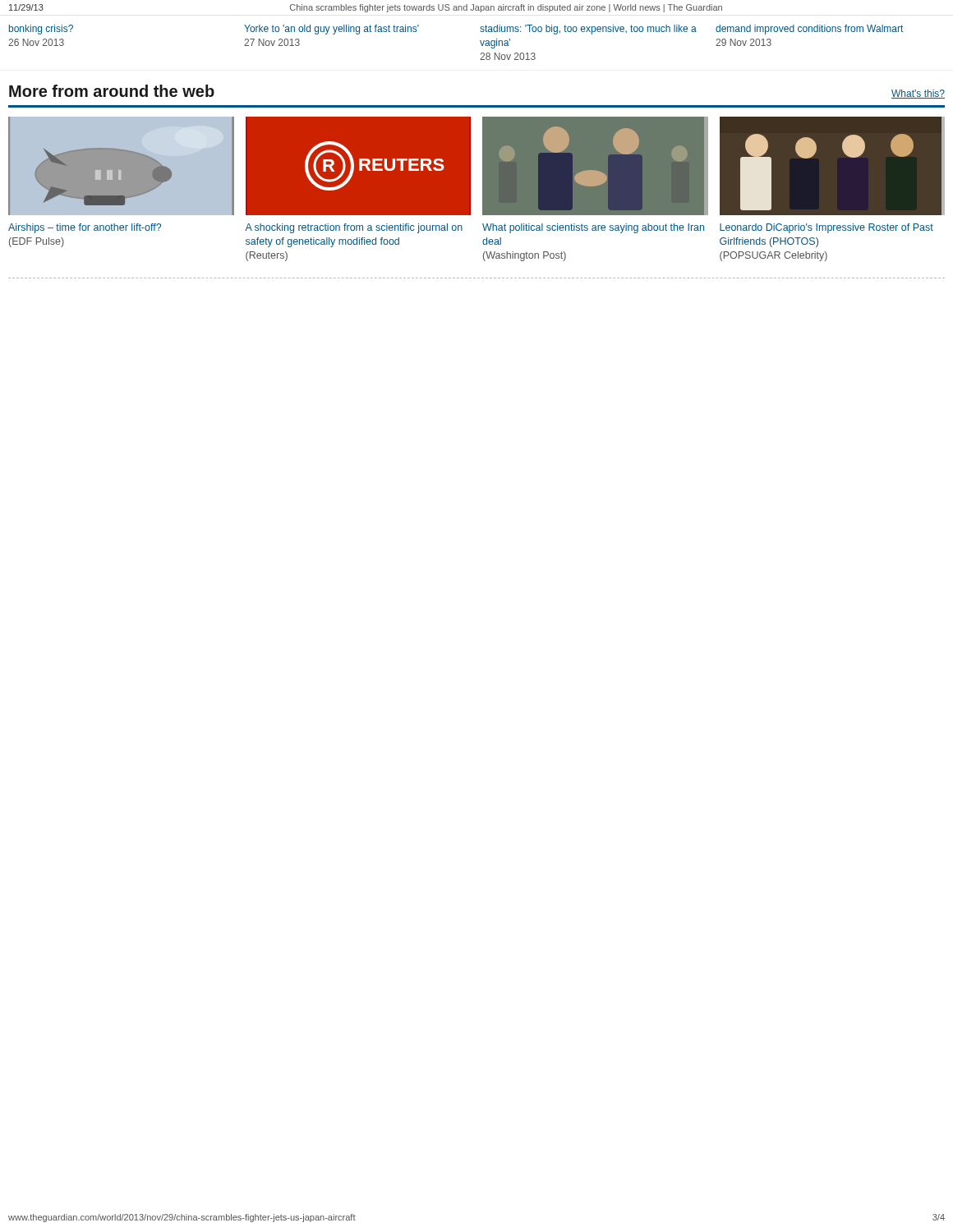Select the text block that reads "A shocking retraction from a"
Screen dimensions: 1232x953
(354, 242)
